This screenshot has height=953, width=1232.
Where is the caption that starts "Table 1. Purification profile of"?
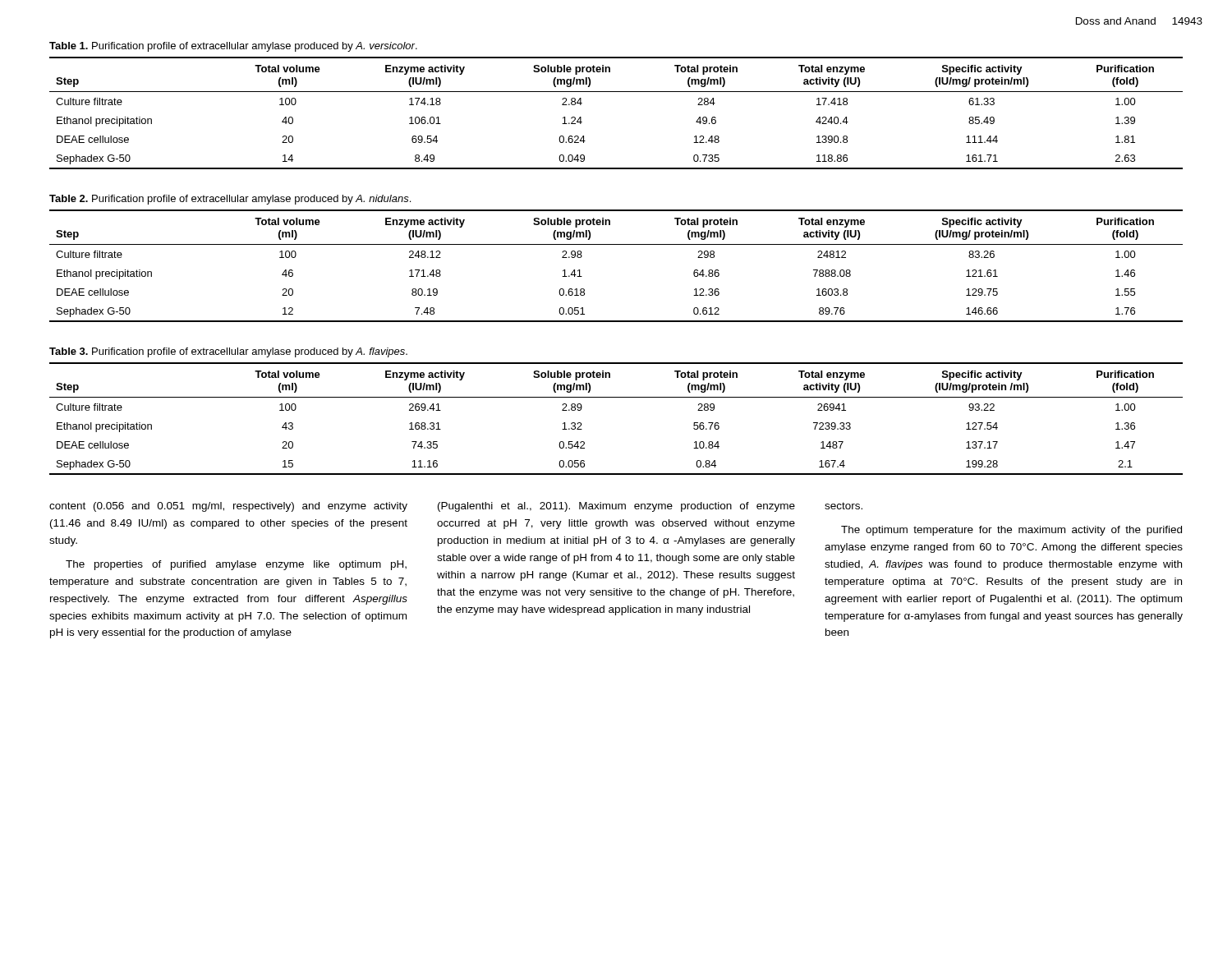(x=233, y=46)
